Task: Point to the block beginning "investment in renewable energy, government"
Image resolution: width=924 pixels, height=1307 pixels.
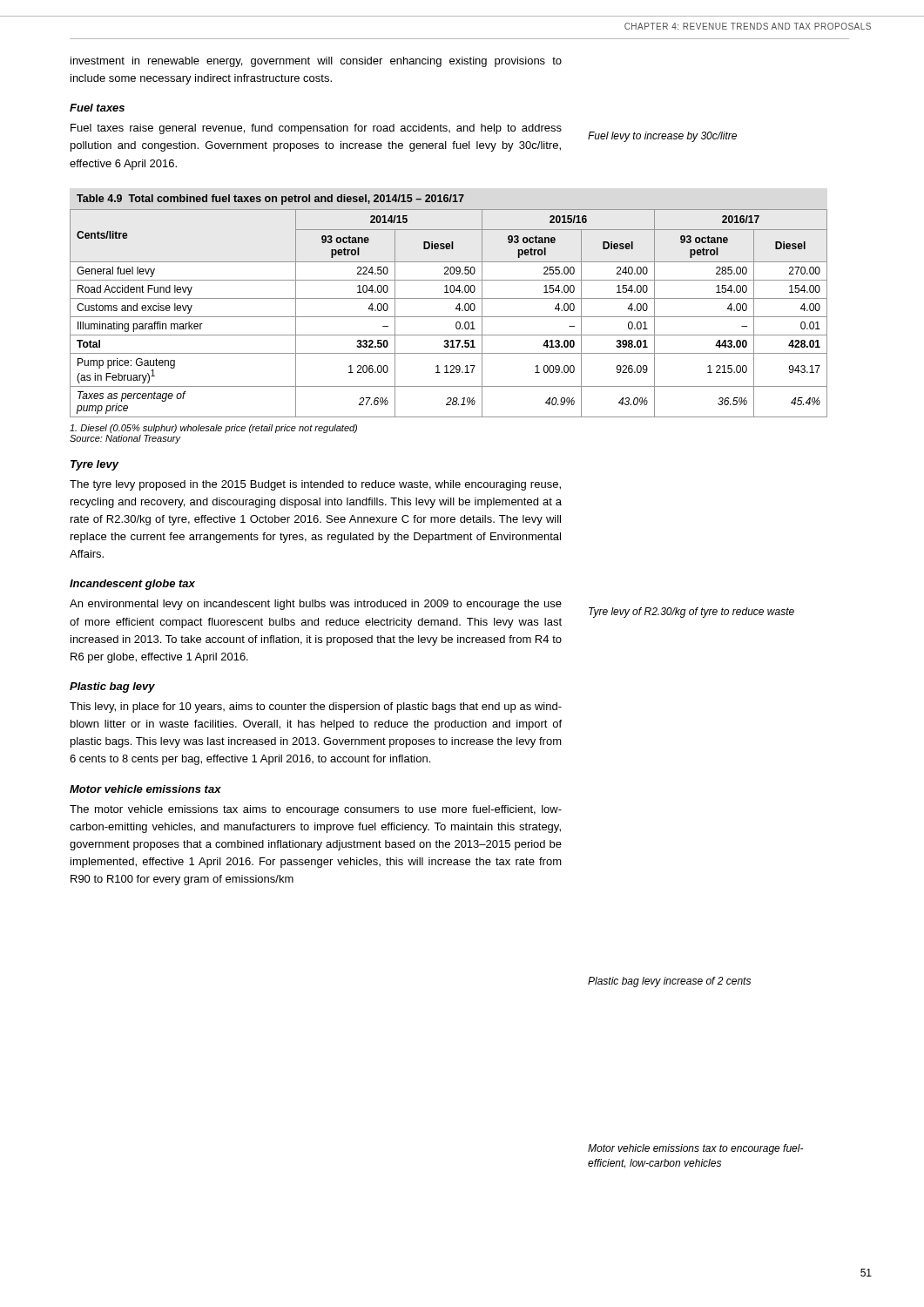Action: 316,69
